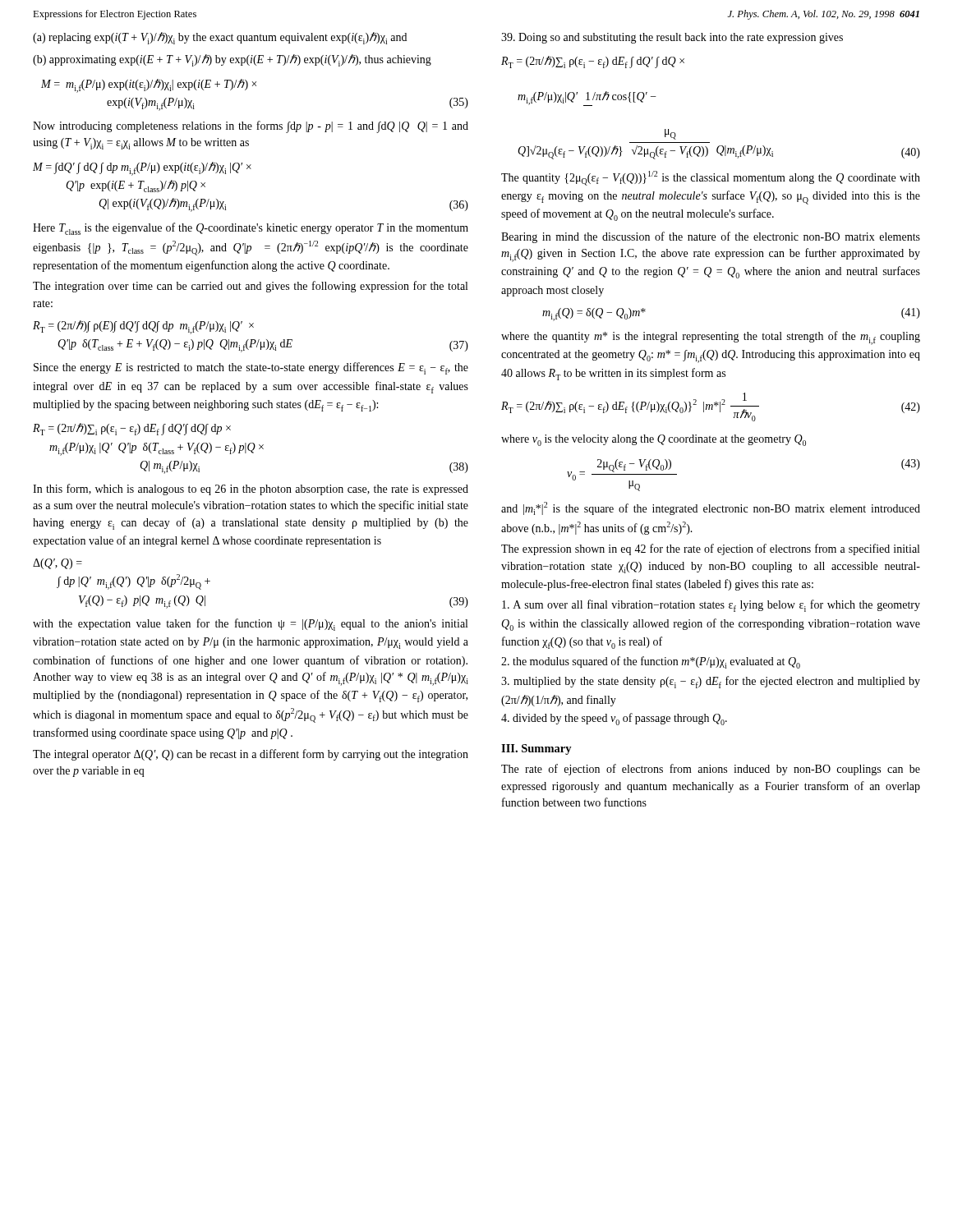Find the list item containing "3. multiplied by"
Screen dimensions: 1232x953
point(711,691)
